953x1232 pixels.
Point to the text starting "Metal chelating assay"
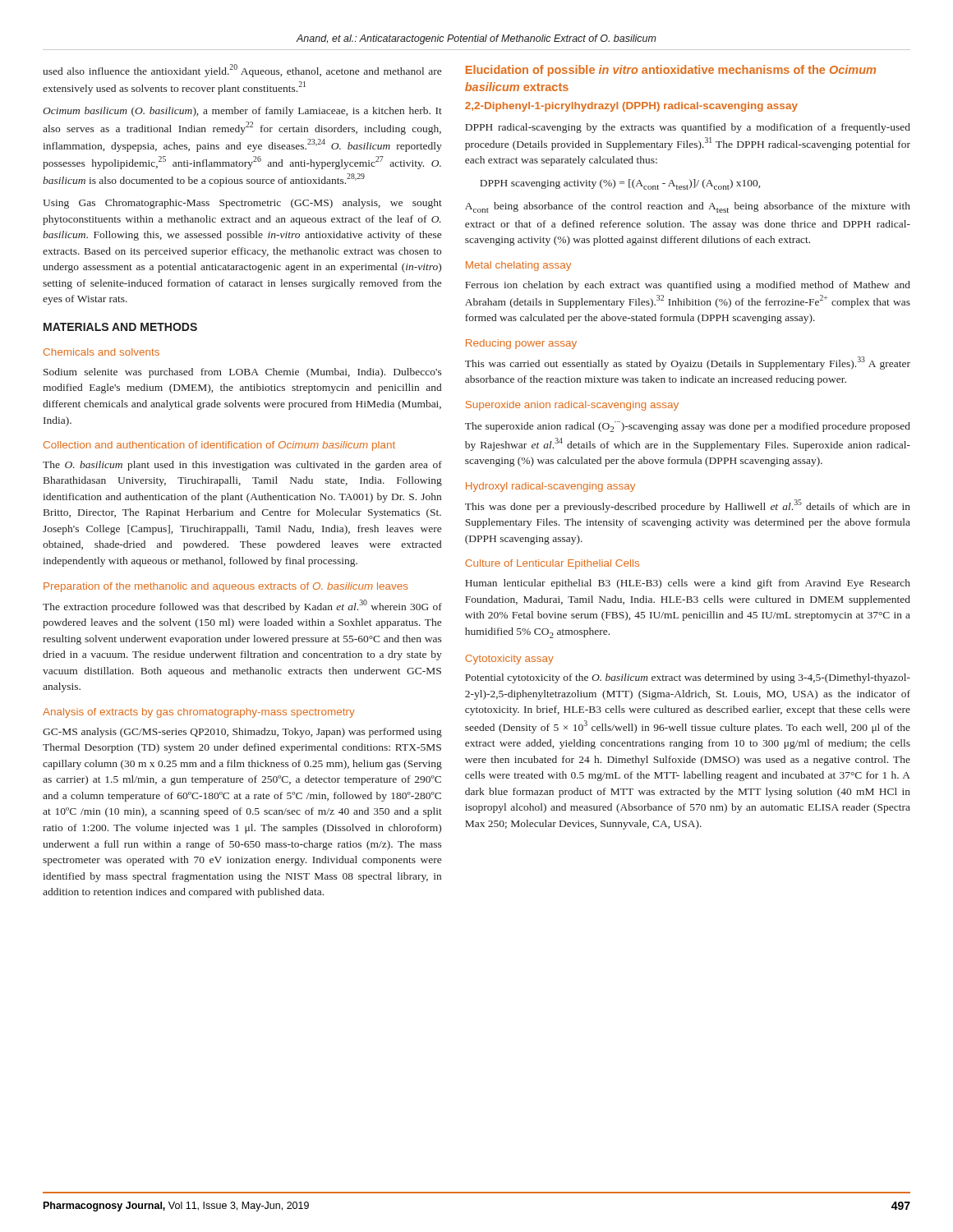click(518, 265)
